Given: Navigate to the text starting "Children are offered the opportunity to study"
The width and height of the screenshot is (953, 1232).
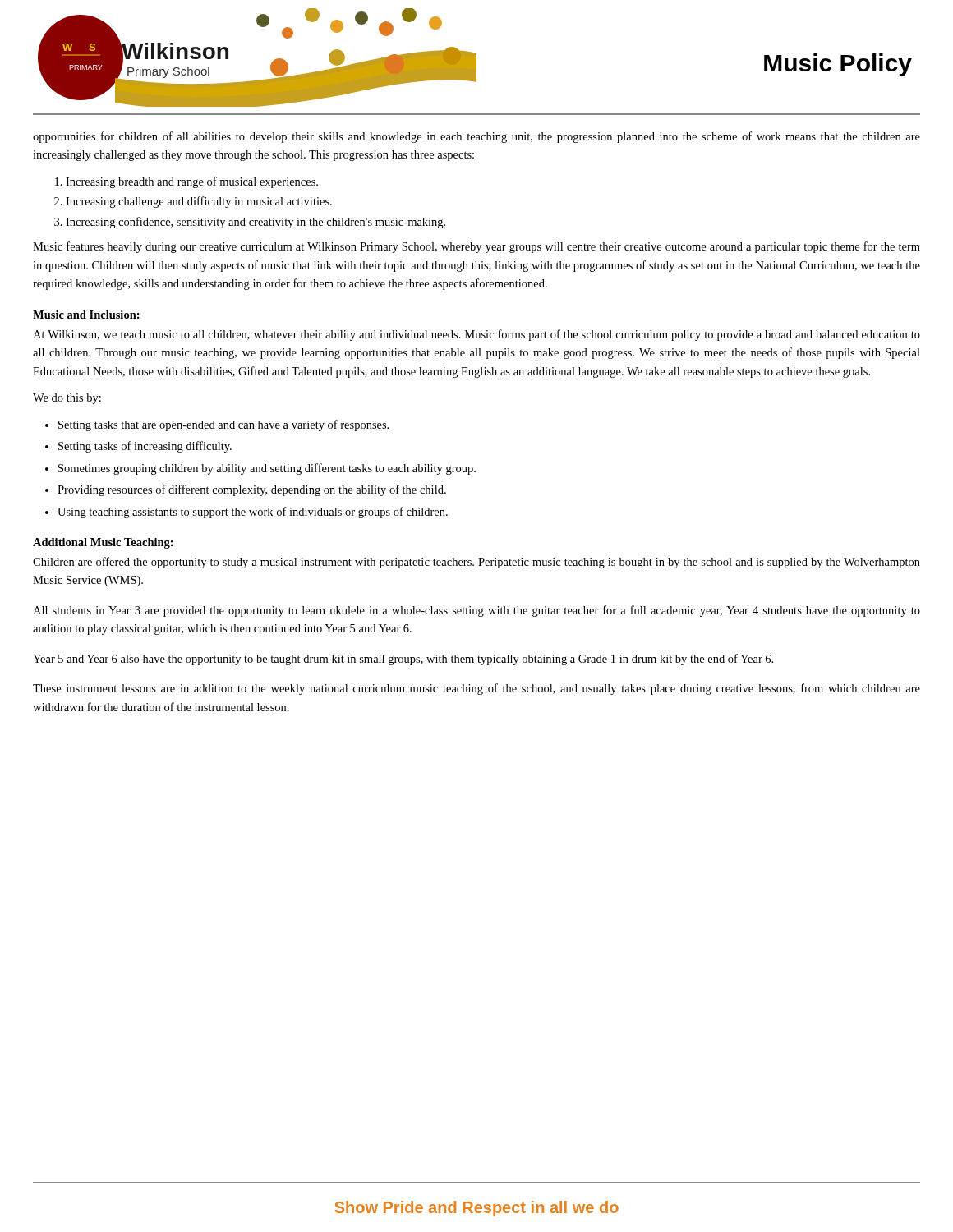Looking at the screenshot, I should pos(476,571).
